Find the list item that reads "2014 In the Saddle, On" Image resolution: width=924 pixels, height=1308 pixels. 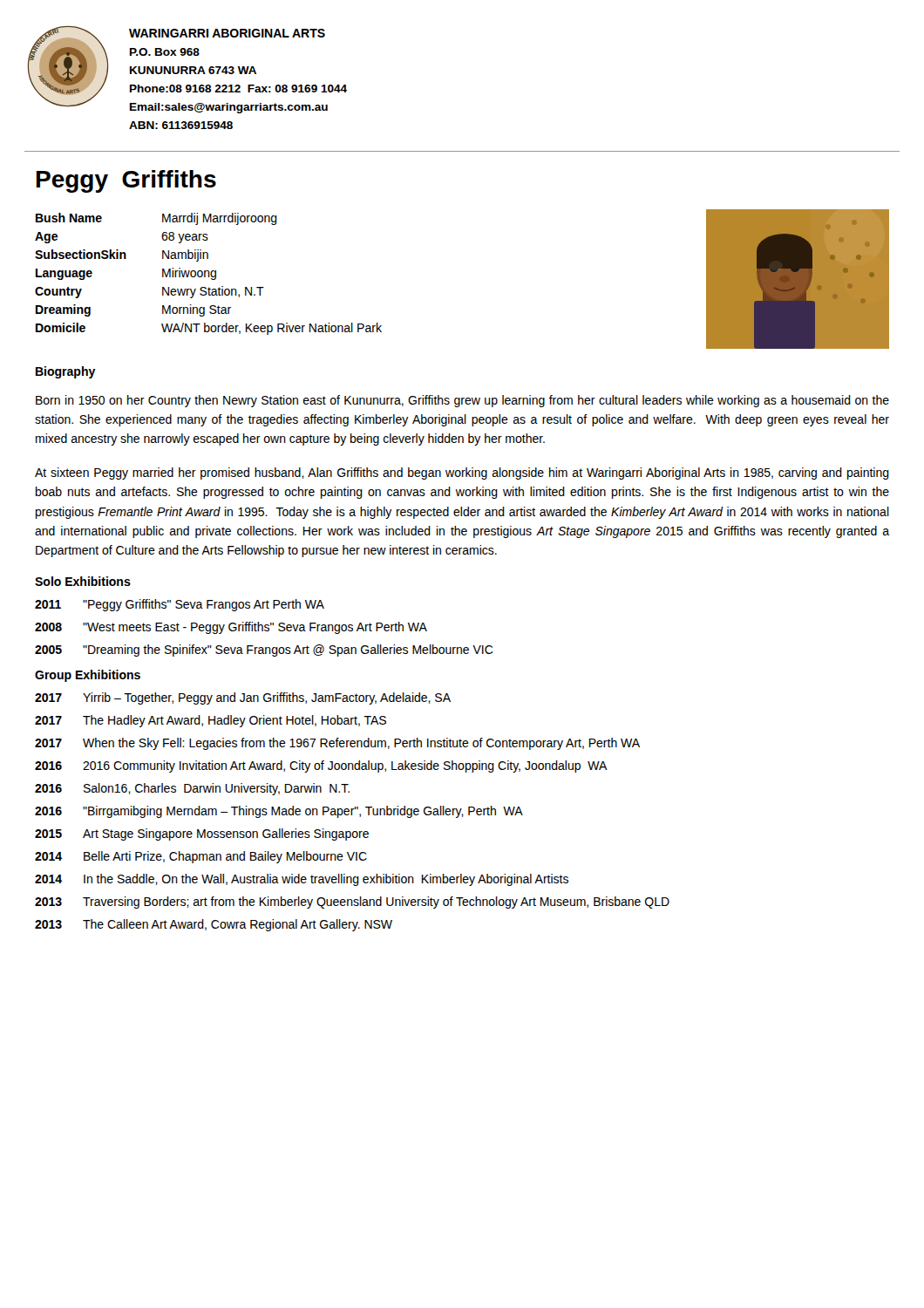pos(462,879)
